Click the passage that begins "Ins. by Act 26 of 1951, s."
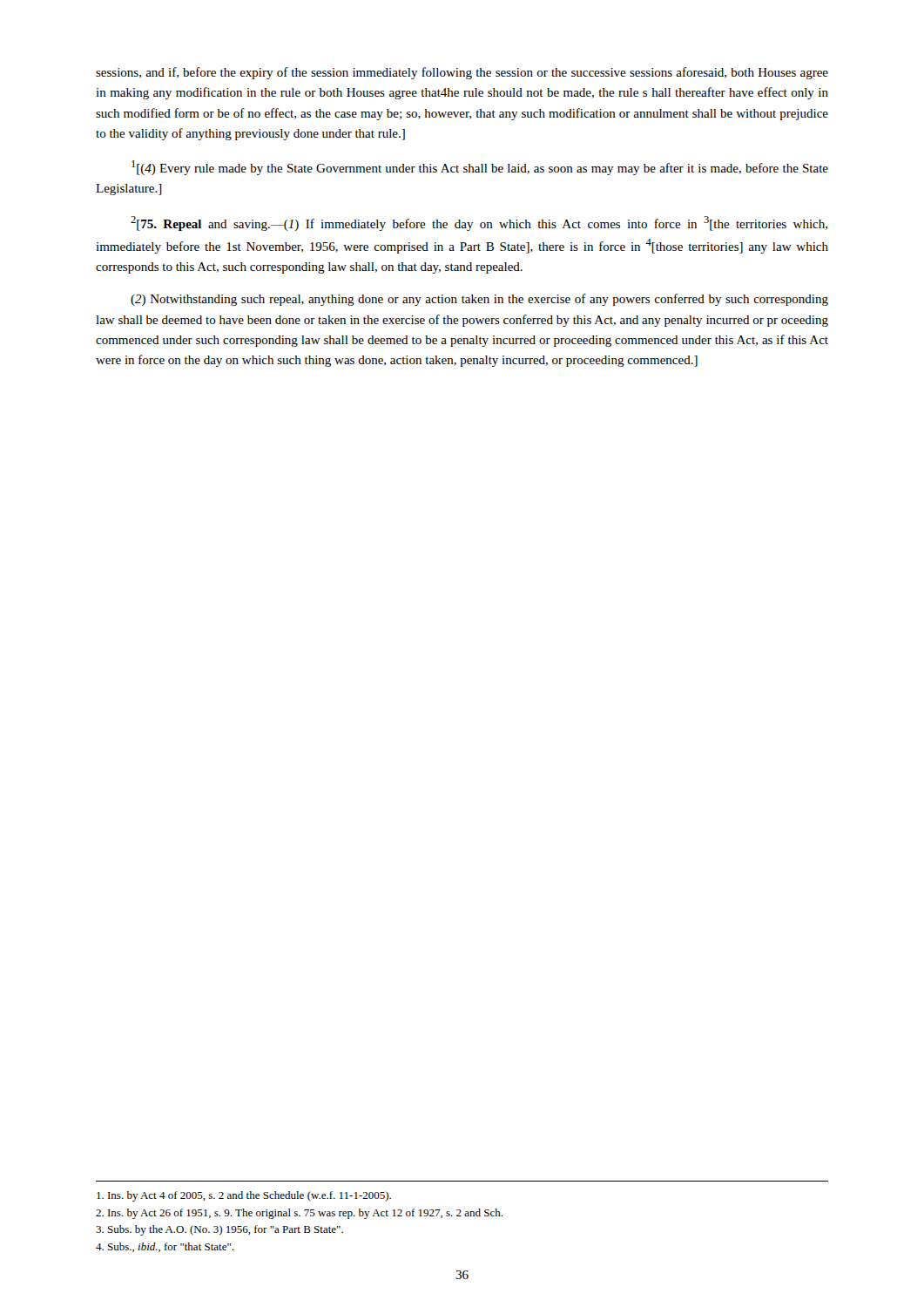924x1307 pixels. (x=300, y=1212)
